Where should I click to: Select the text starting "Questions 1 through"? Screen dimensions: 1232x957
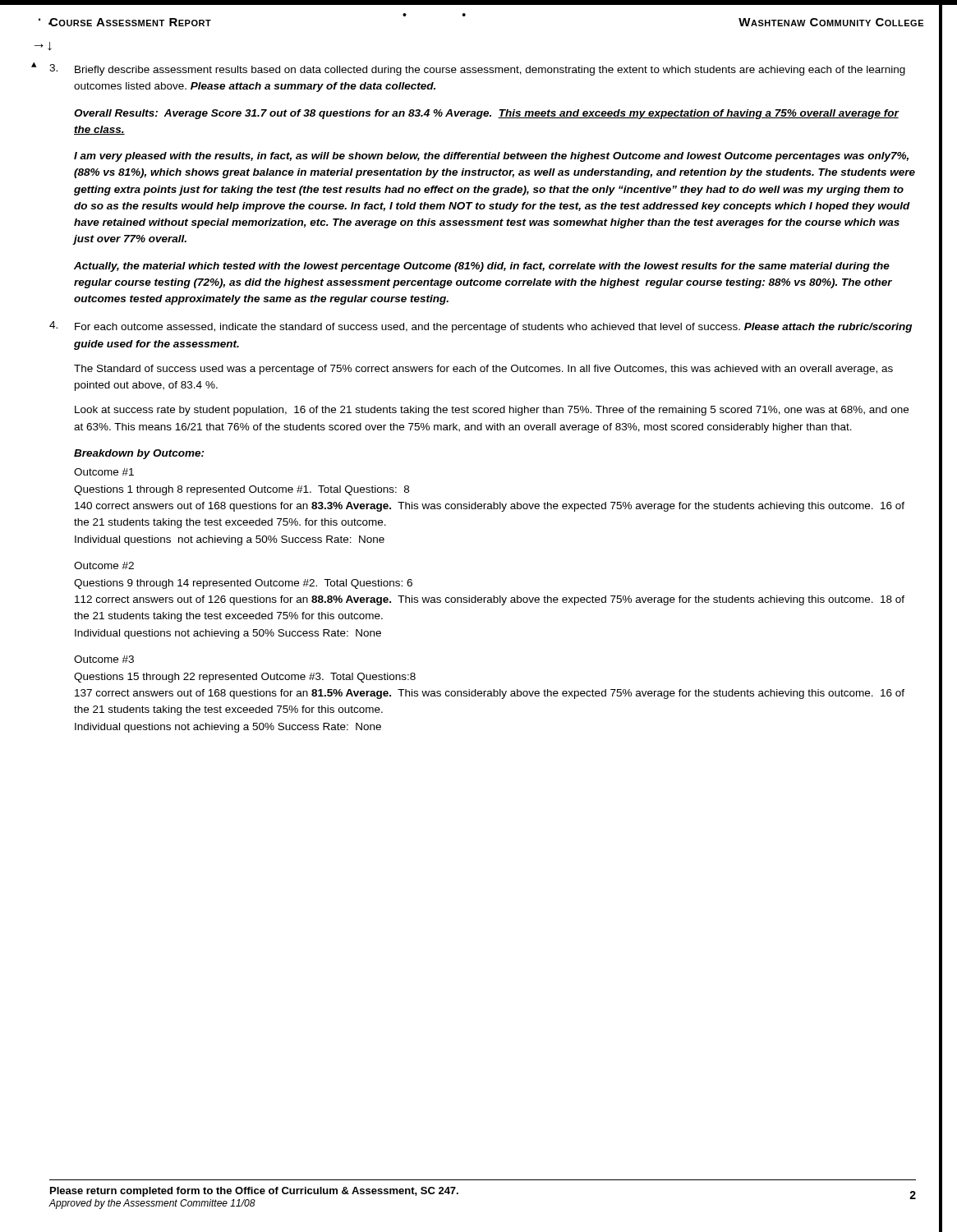point(489,514)
